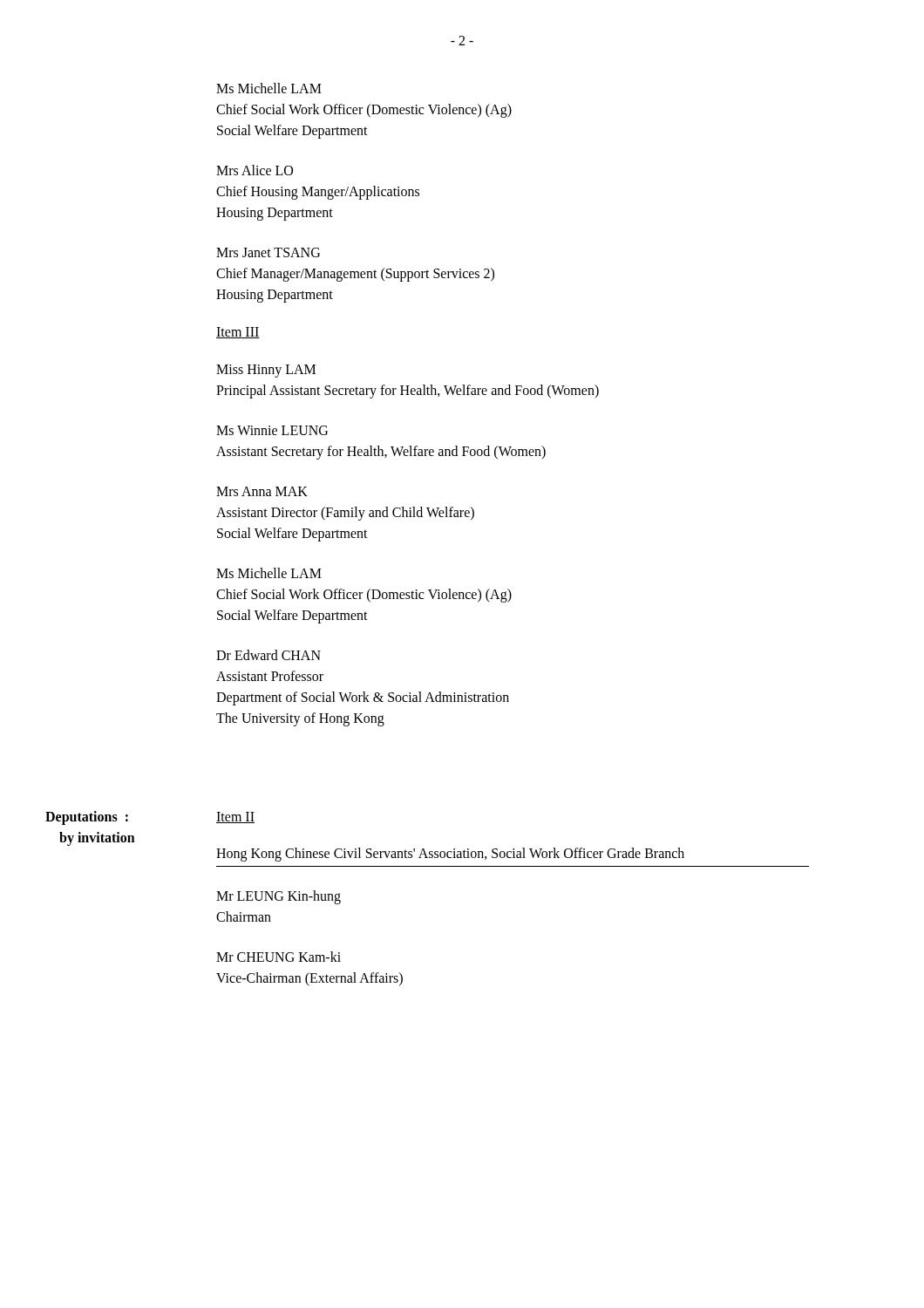This screenshot has height=1308, width=924.
Task: Select the text block containing "Mrs Alice LO"
Action: coord(255,170)
